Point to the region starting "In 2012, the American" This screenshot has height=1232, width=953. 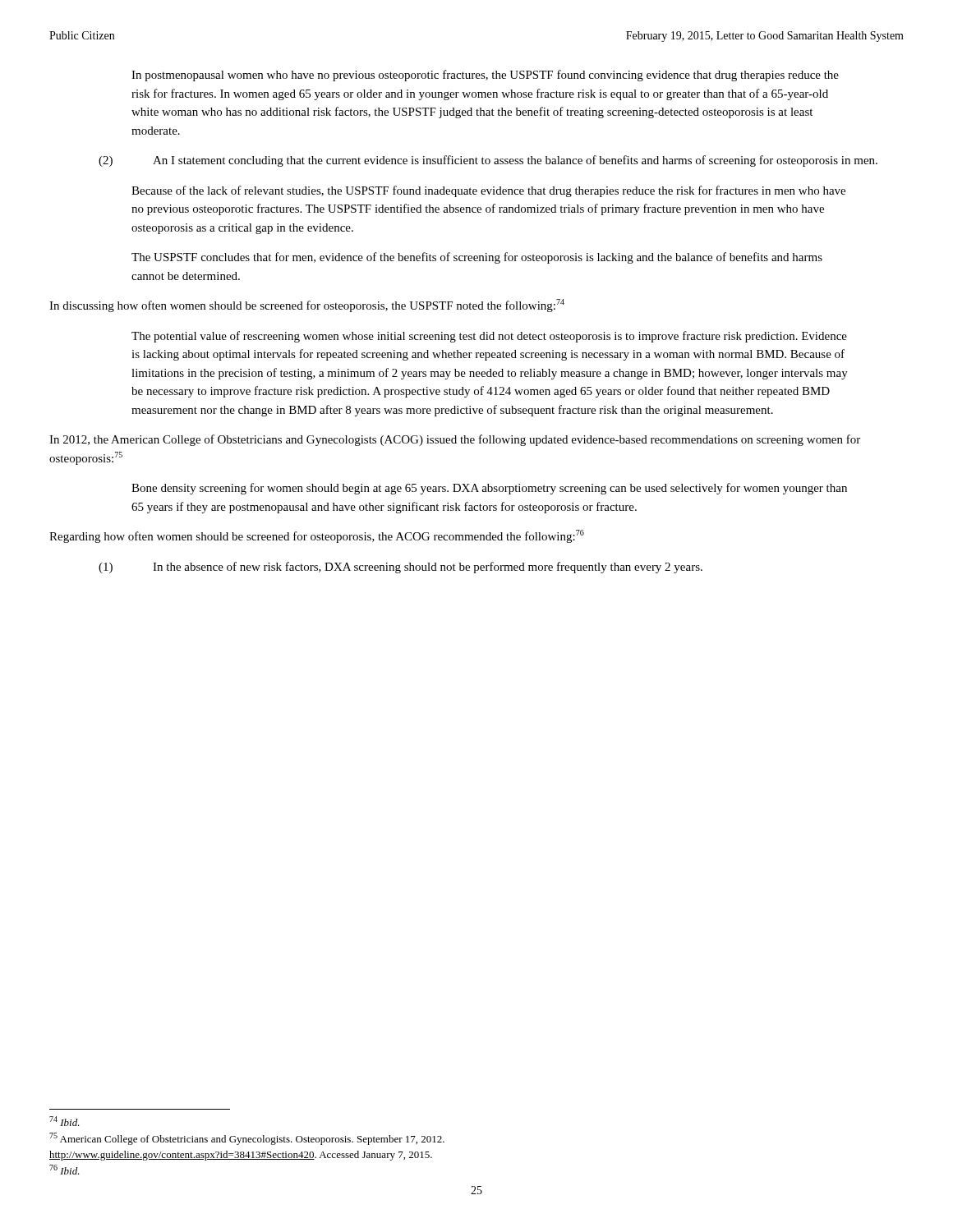(x=455, y=449)
